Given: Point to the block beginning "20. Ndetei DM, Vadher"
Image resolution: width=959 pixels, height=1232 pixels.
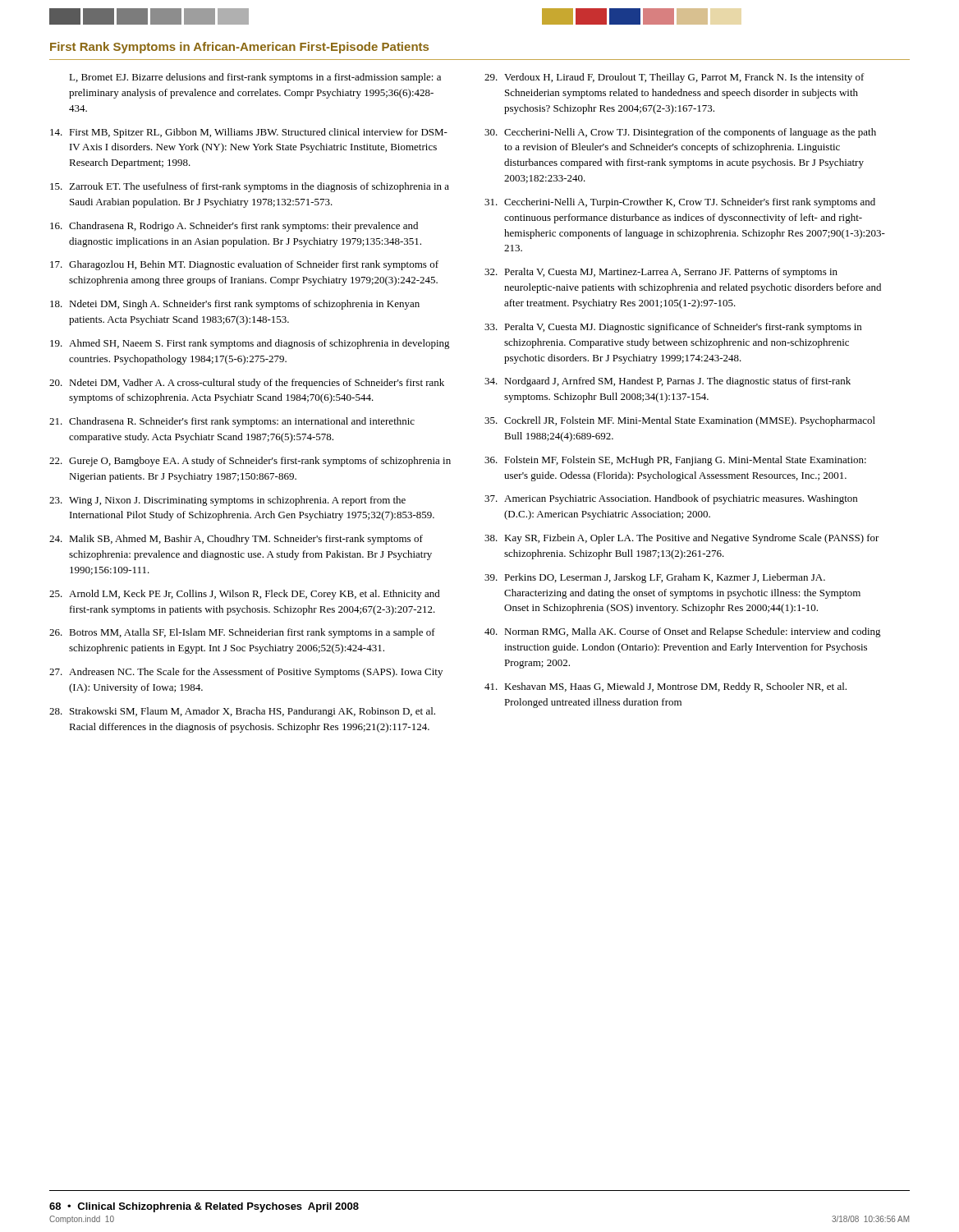Looking at the screenshot, I should (250, 390).
